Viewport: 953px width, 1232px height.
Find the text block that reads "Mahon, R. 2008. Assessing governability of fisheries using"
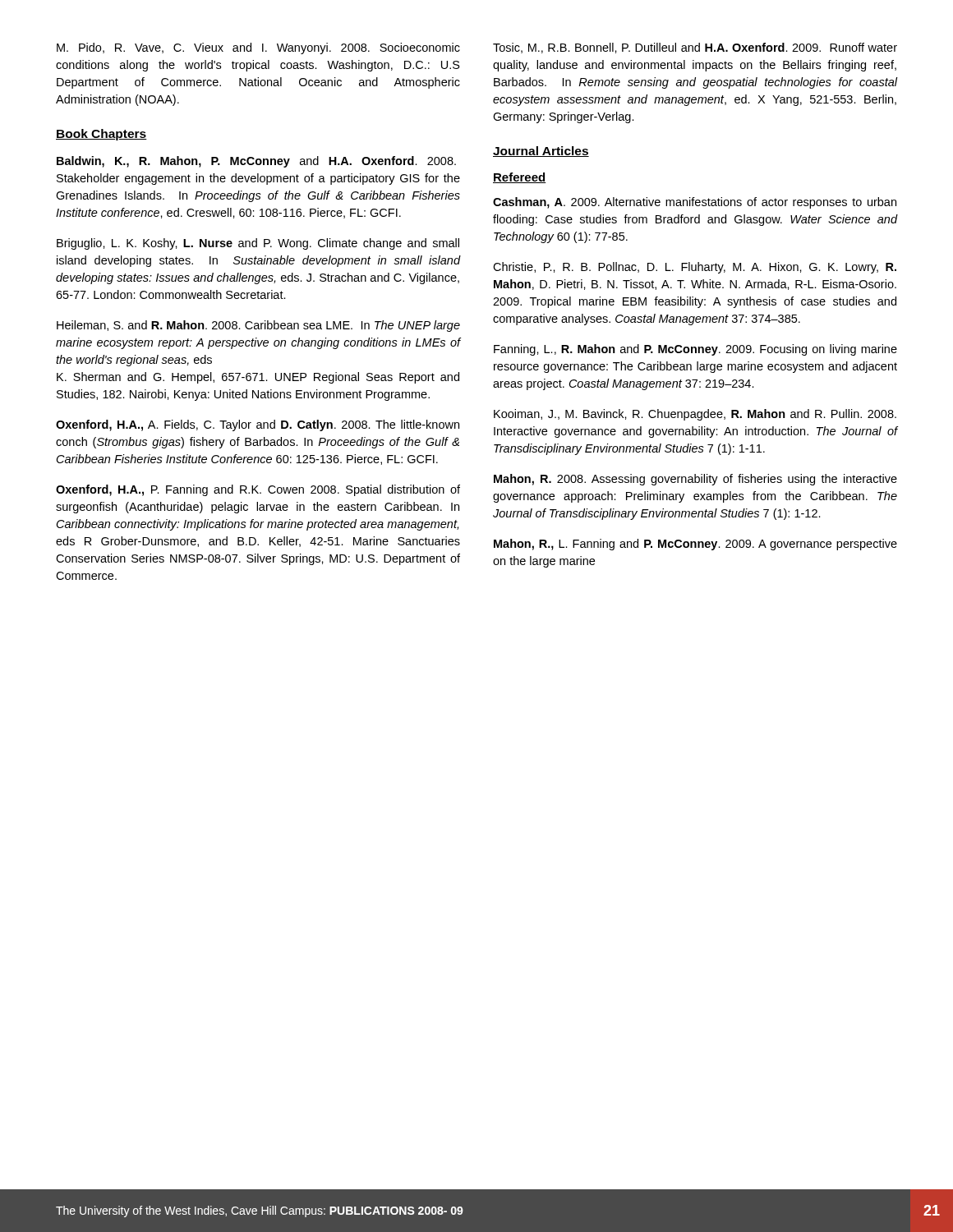(x=695, y=496)
